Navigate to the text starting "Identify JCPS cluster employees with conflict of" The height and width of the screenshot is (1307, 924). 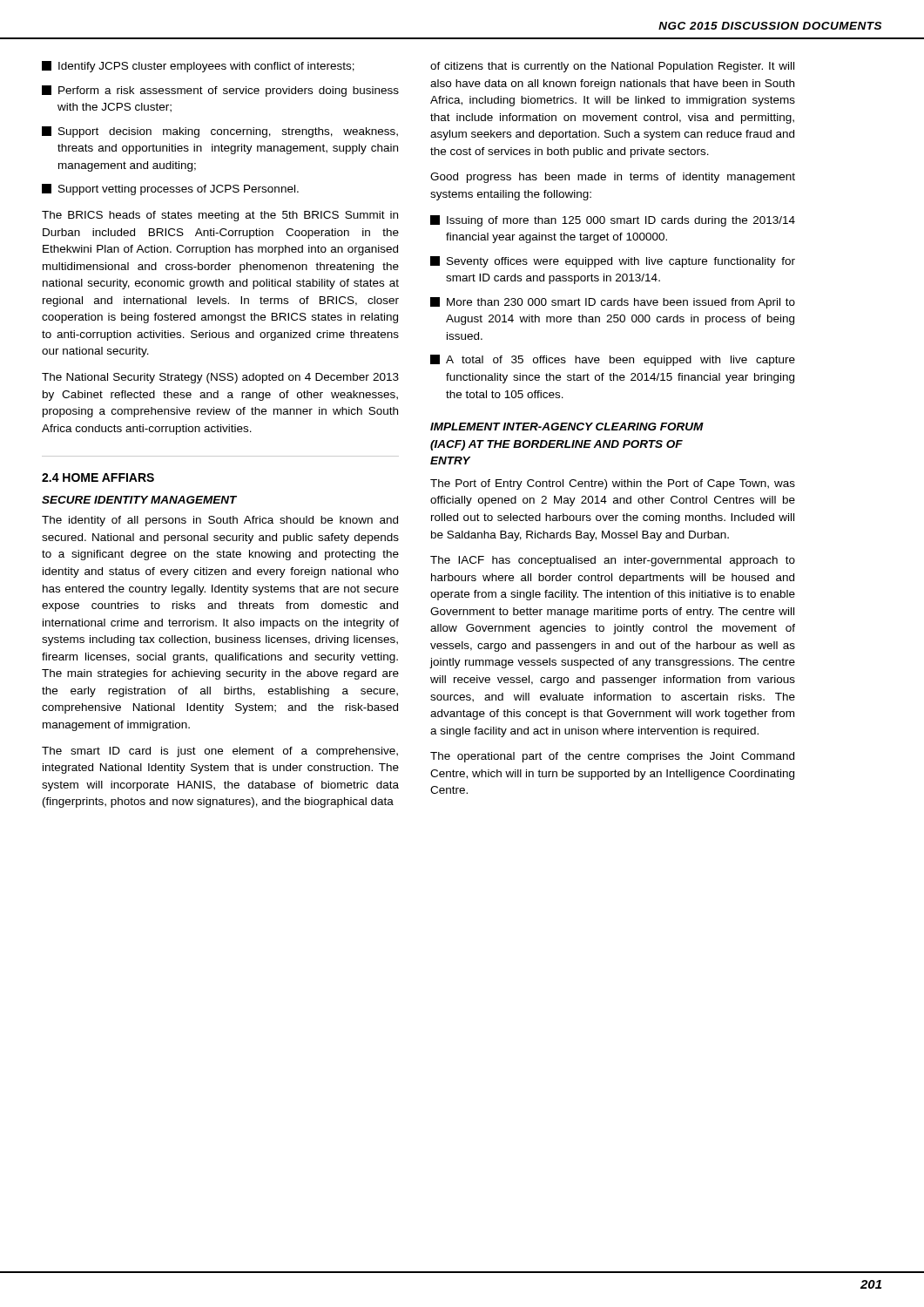[x=198, y=66]
